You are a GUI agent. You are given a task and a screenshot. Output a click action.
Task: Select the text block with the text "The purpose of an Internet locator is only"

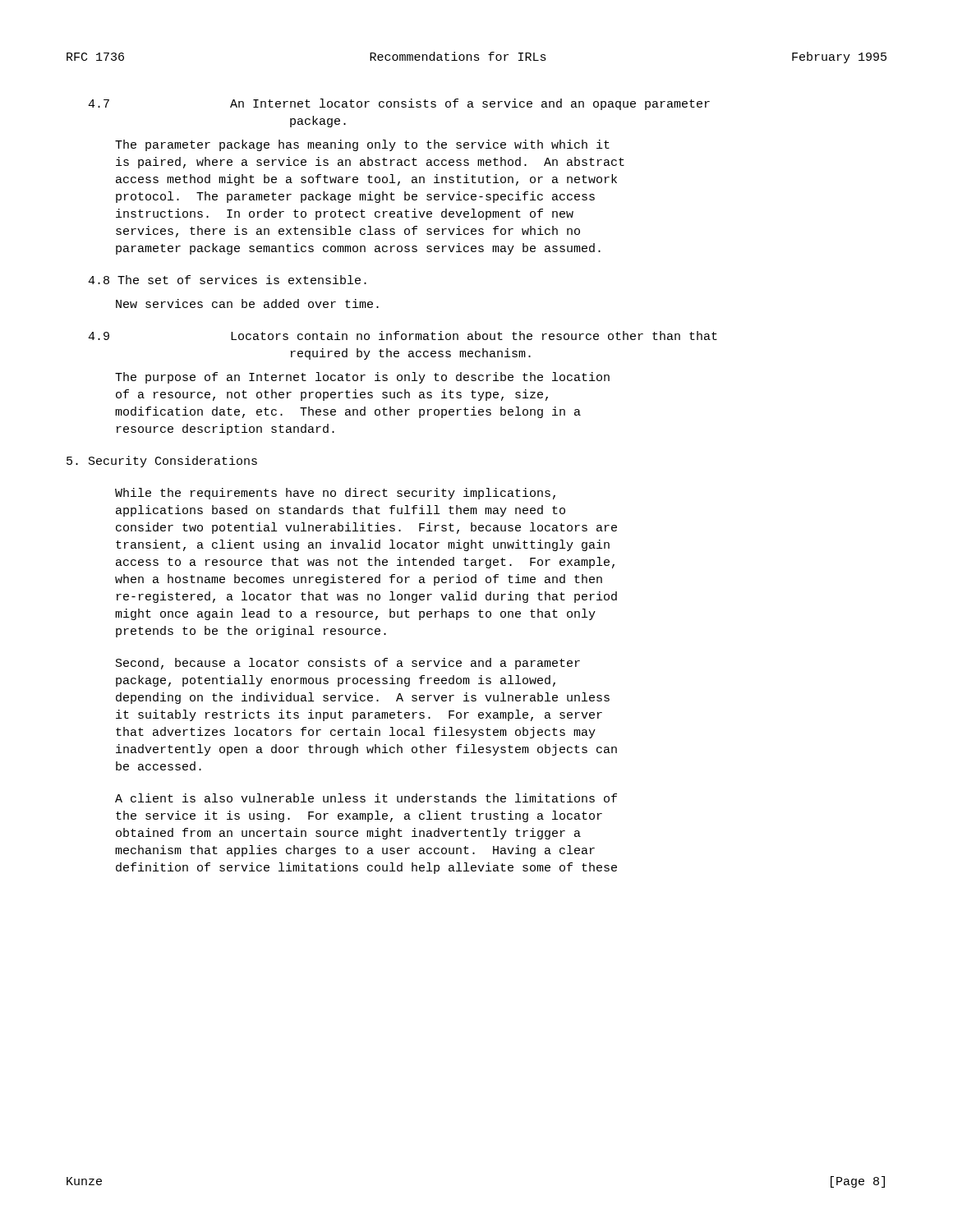click(363, 404)
